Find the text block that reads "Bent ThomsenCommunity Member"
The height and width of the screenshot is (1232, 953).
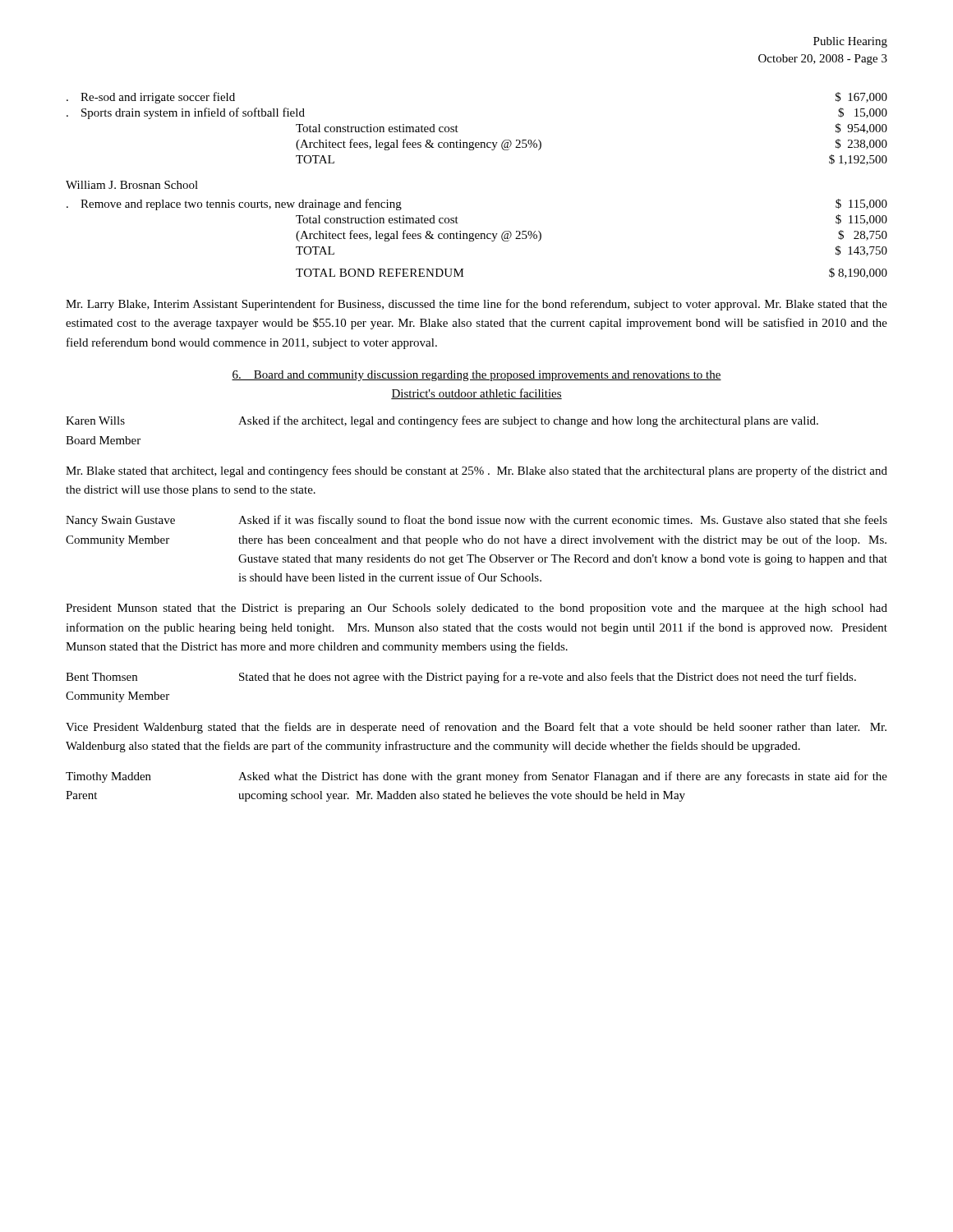(476, 687)
